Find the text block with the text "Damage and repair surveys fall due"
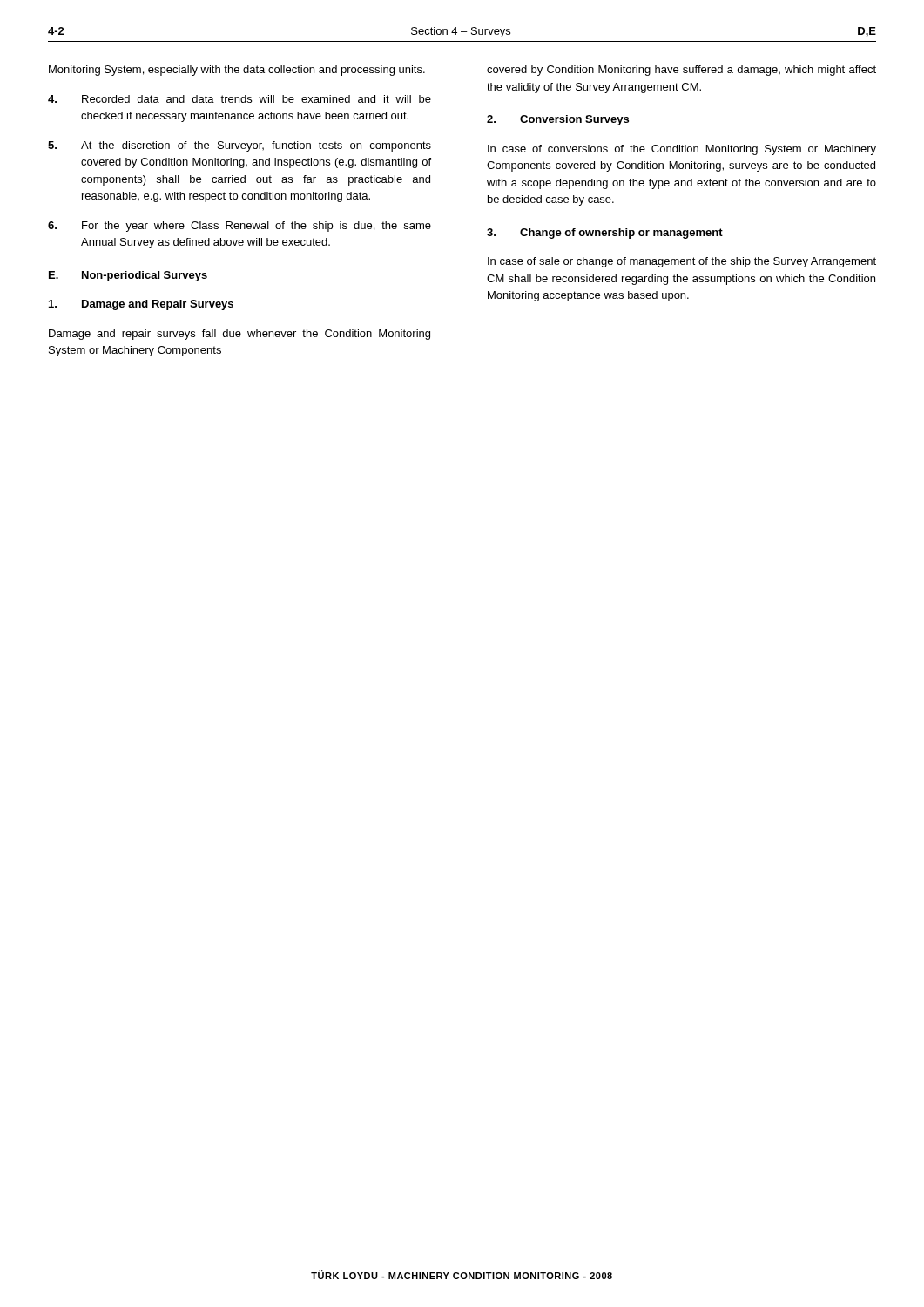Viewport: 924px width, 1307px height. tap(239, 341)
